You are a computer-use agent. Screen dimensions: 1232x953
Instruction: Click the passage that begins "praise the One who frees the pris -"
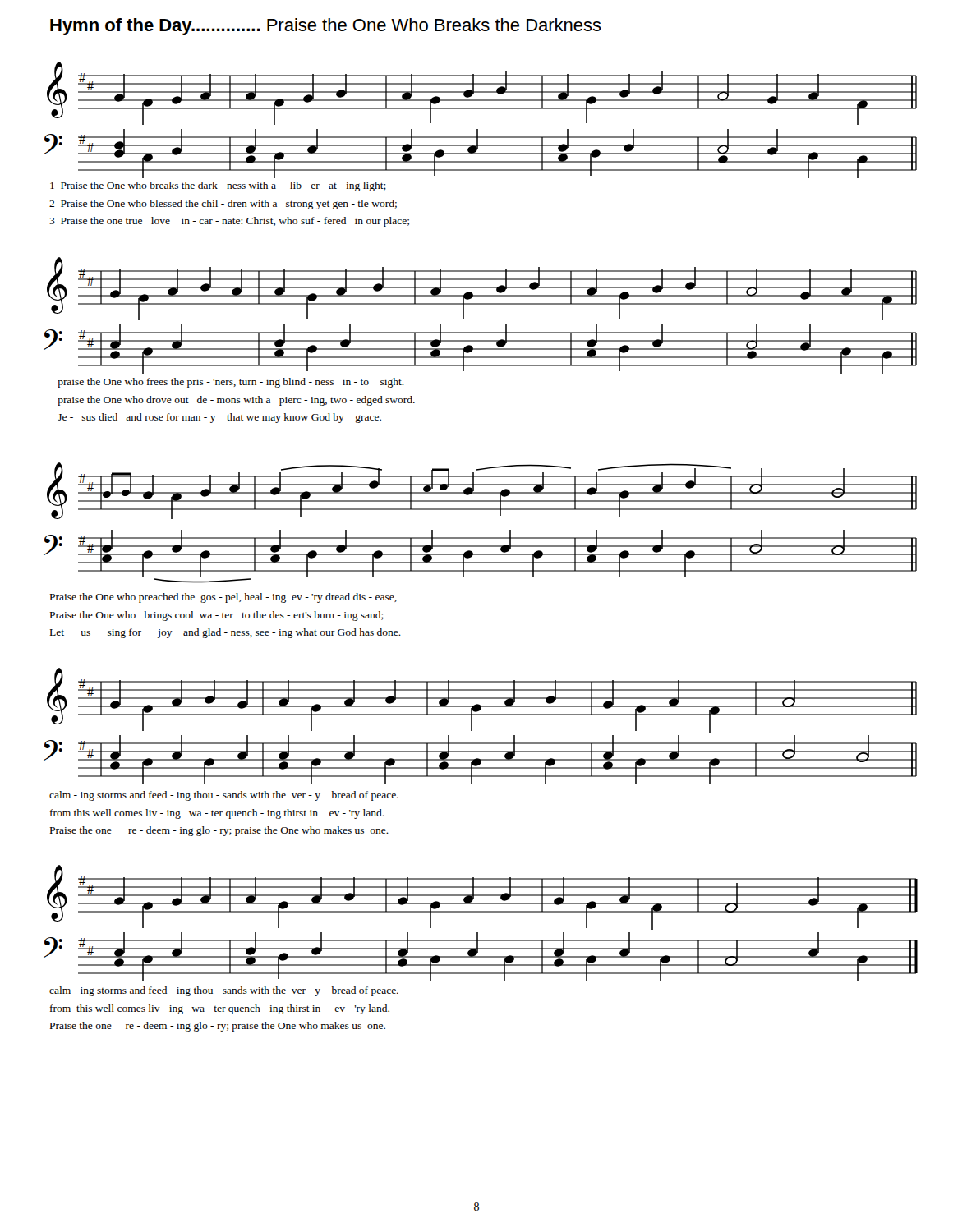(232, 399)
